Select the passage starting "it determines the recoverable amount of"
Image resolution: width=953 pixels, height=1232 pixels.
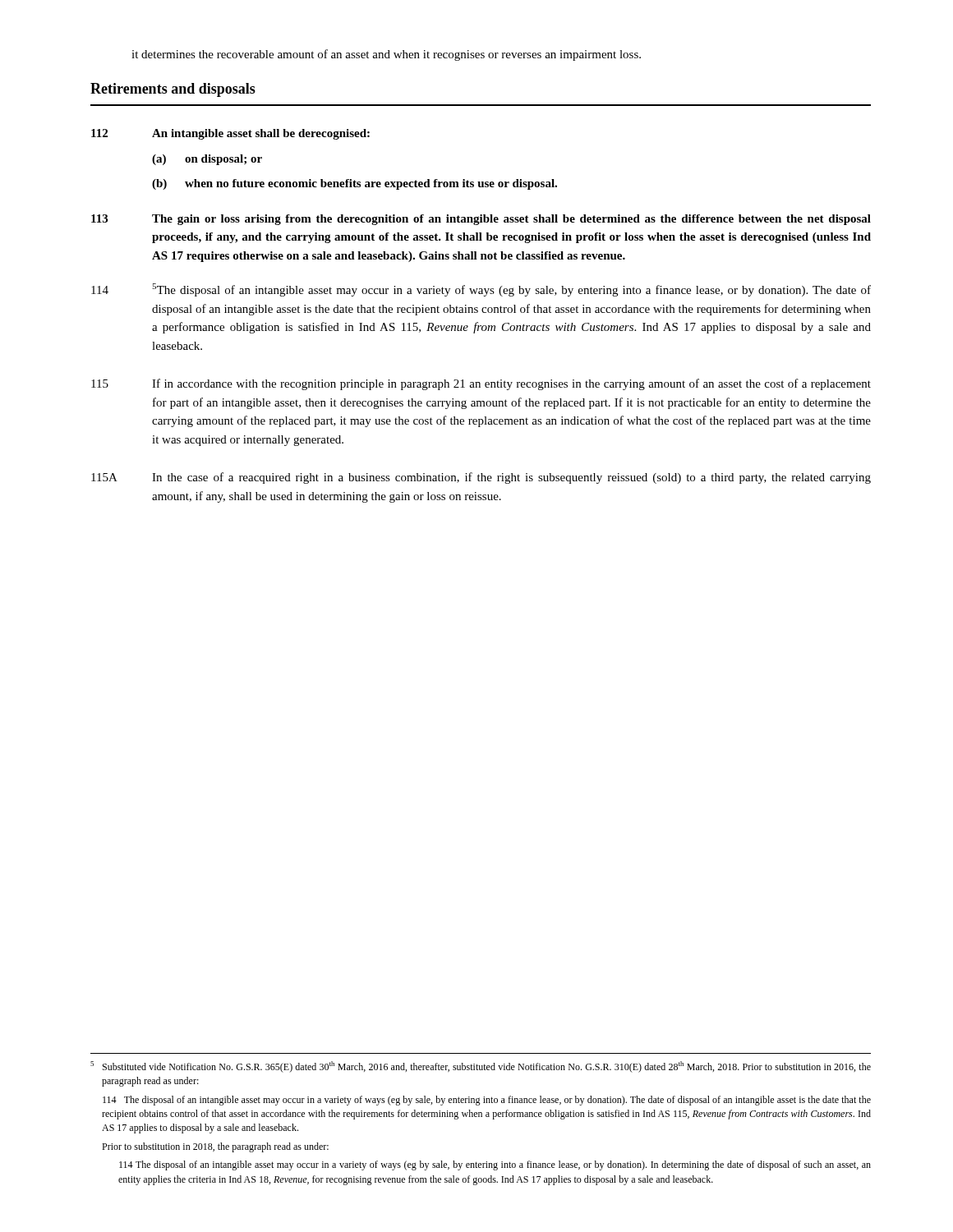coord(387,54)
